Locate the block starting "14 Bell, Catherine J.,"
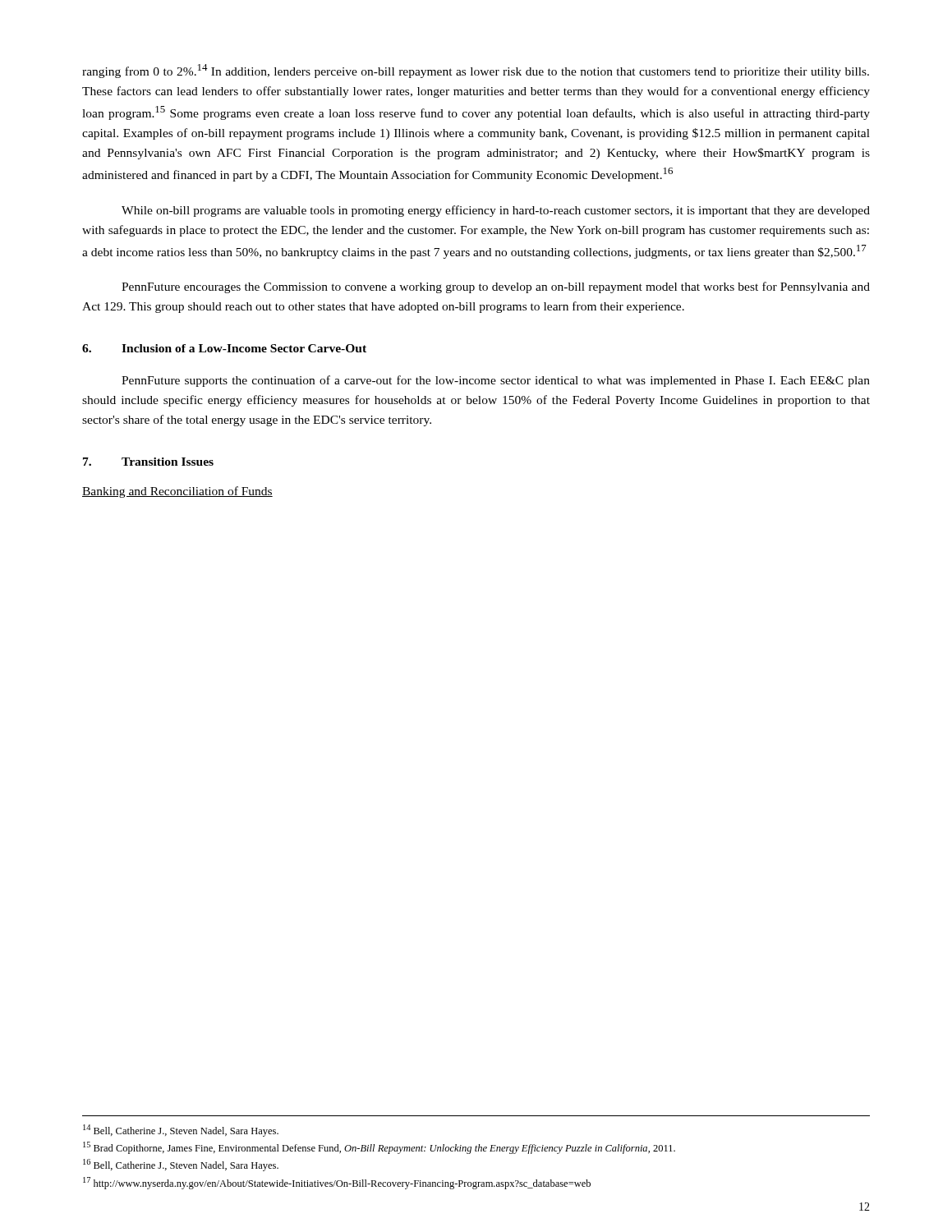The width and height of the screenshot is (952, 1232). pos(180,1130)
